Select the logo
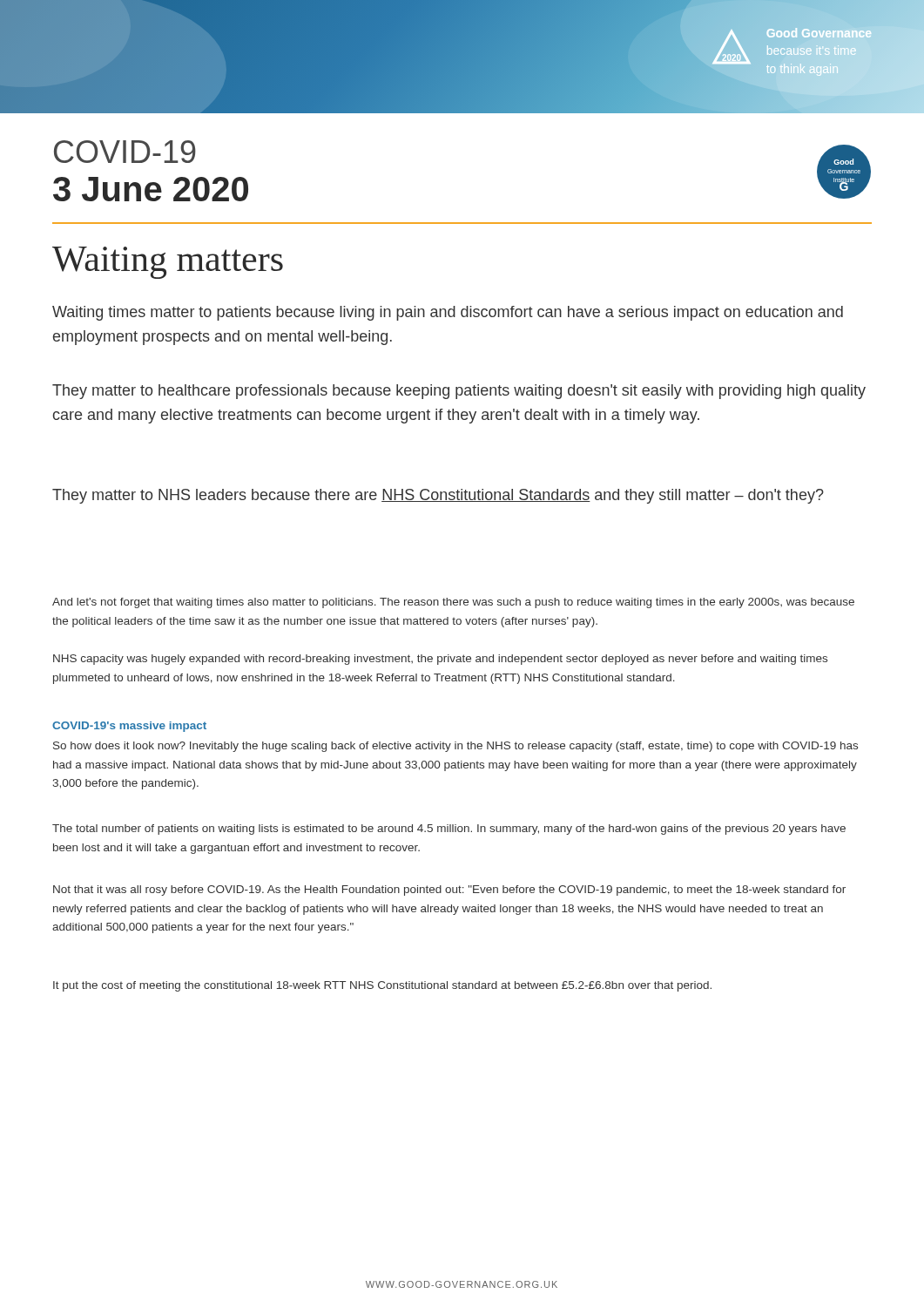This screenshot has height=1307, width=924. pyautogui.click(x=844, y=172)
